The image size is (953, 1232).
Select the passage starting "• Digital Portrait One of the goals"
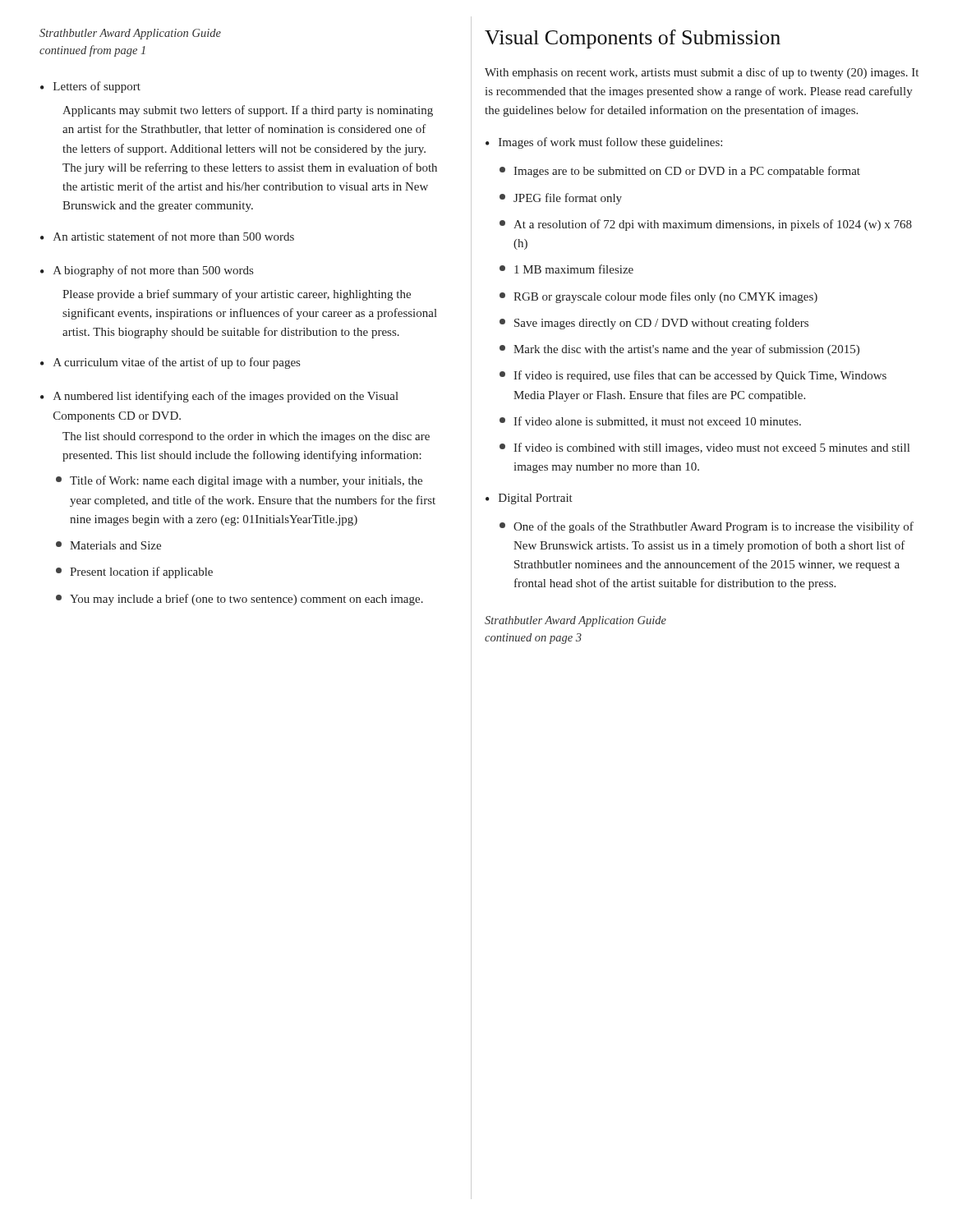tap(702, 541)
